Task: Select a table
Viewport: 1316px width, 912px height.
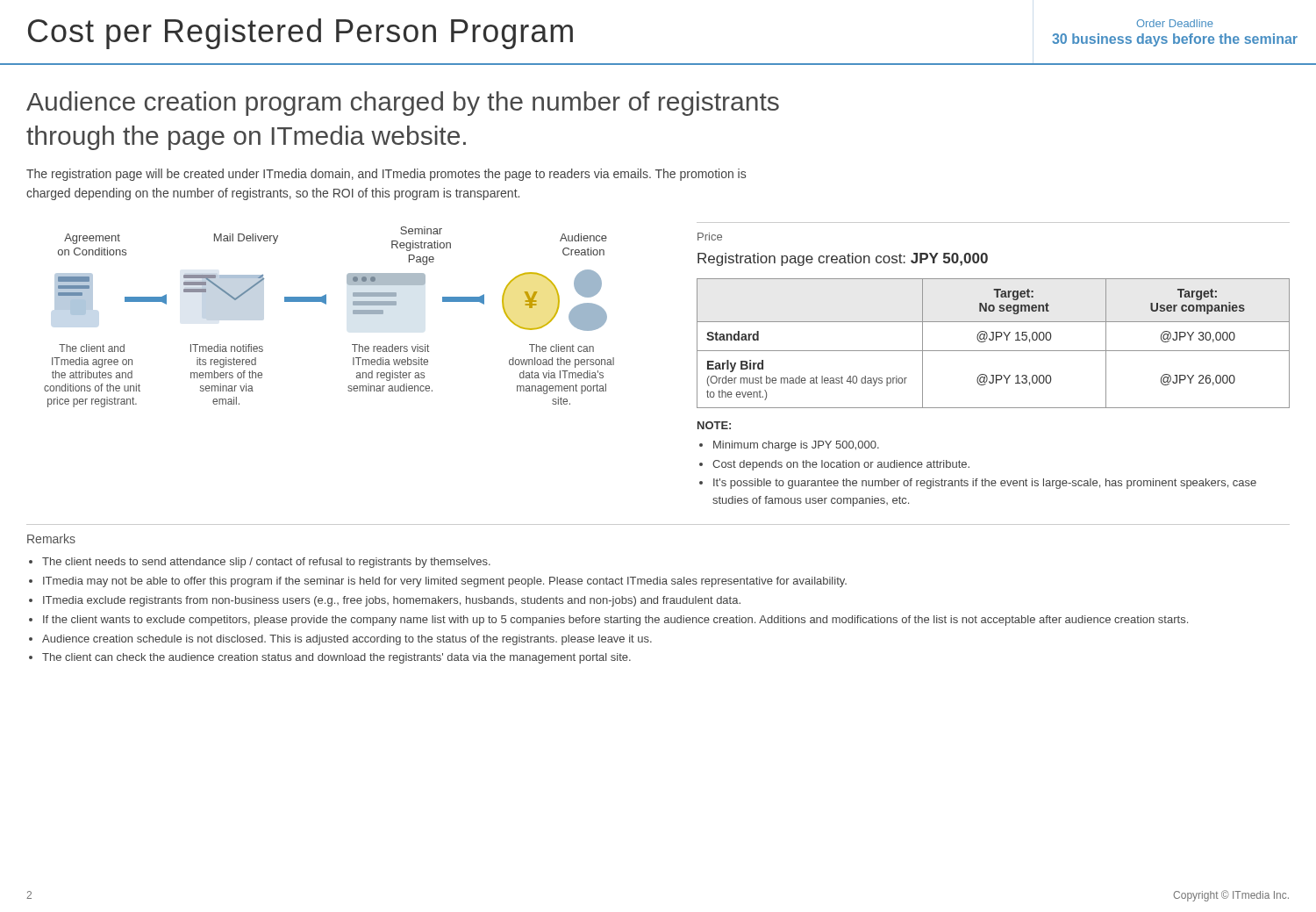Action: 993,344
